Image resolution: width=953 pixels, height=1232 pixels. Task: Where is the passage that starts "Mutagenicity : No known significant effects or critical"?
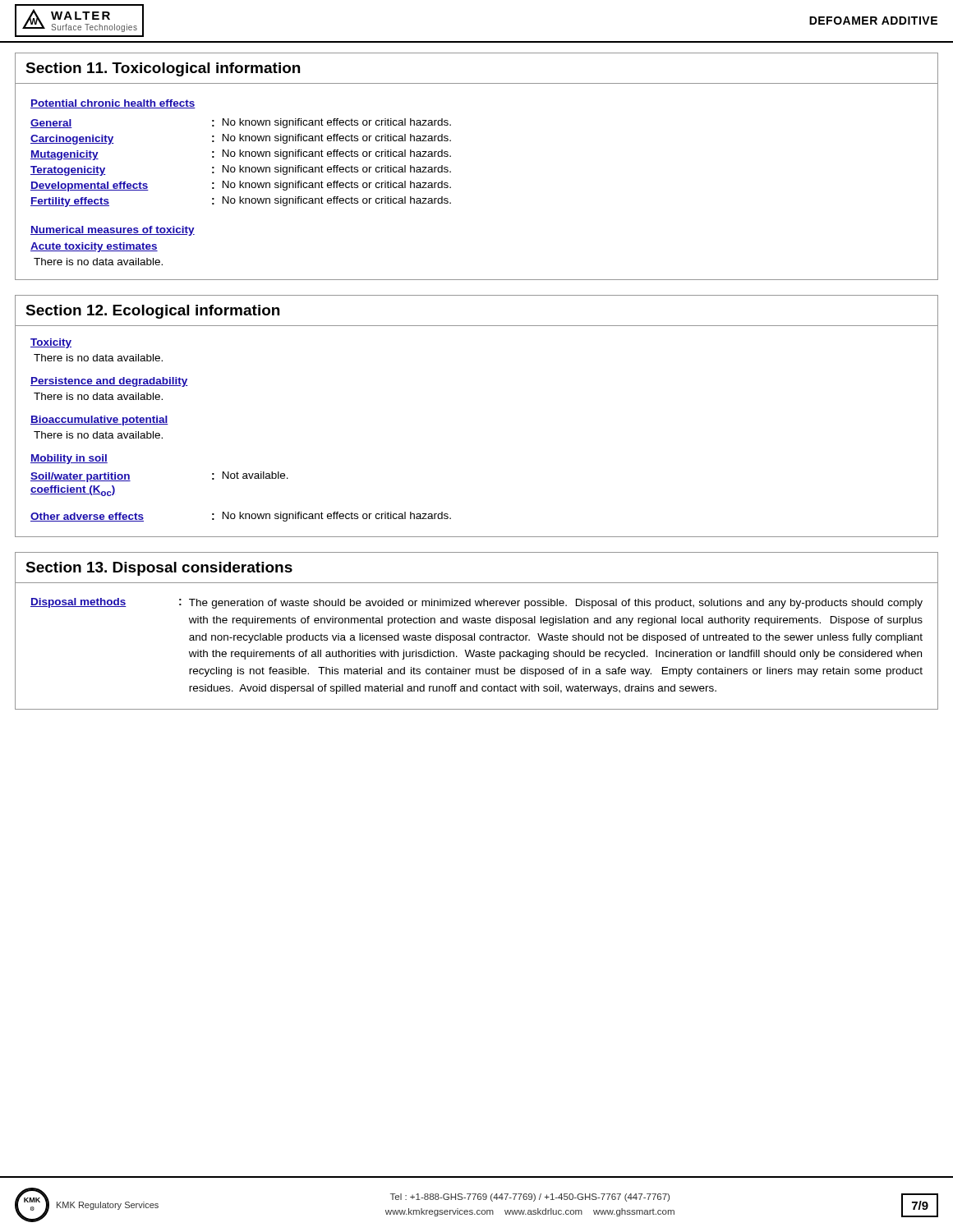(x=241, y=155)
